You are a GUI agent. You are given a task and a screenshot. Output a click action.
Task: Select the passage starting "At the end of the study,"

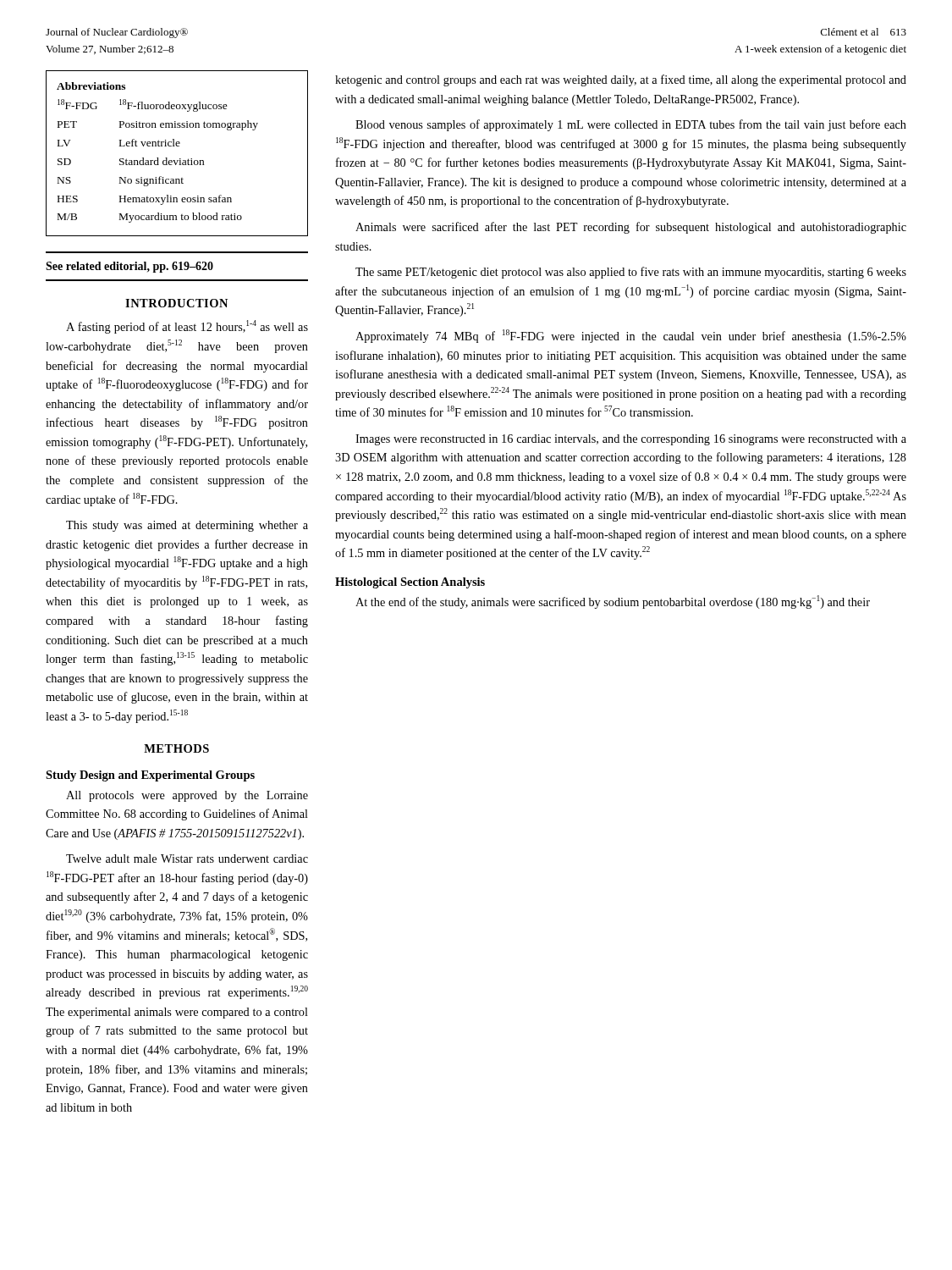coord(613,602)
